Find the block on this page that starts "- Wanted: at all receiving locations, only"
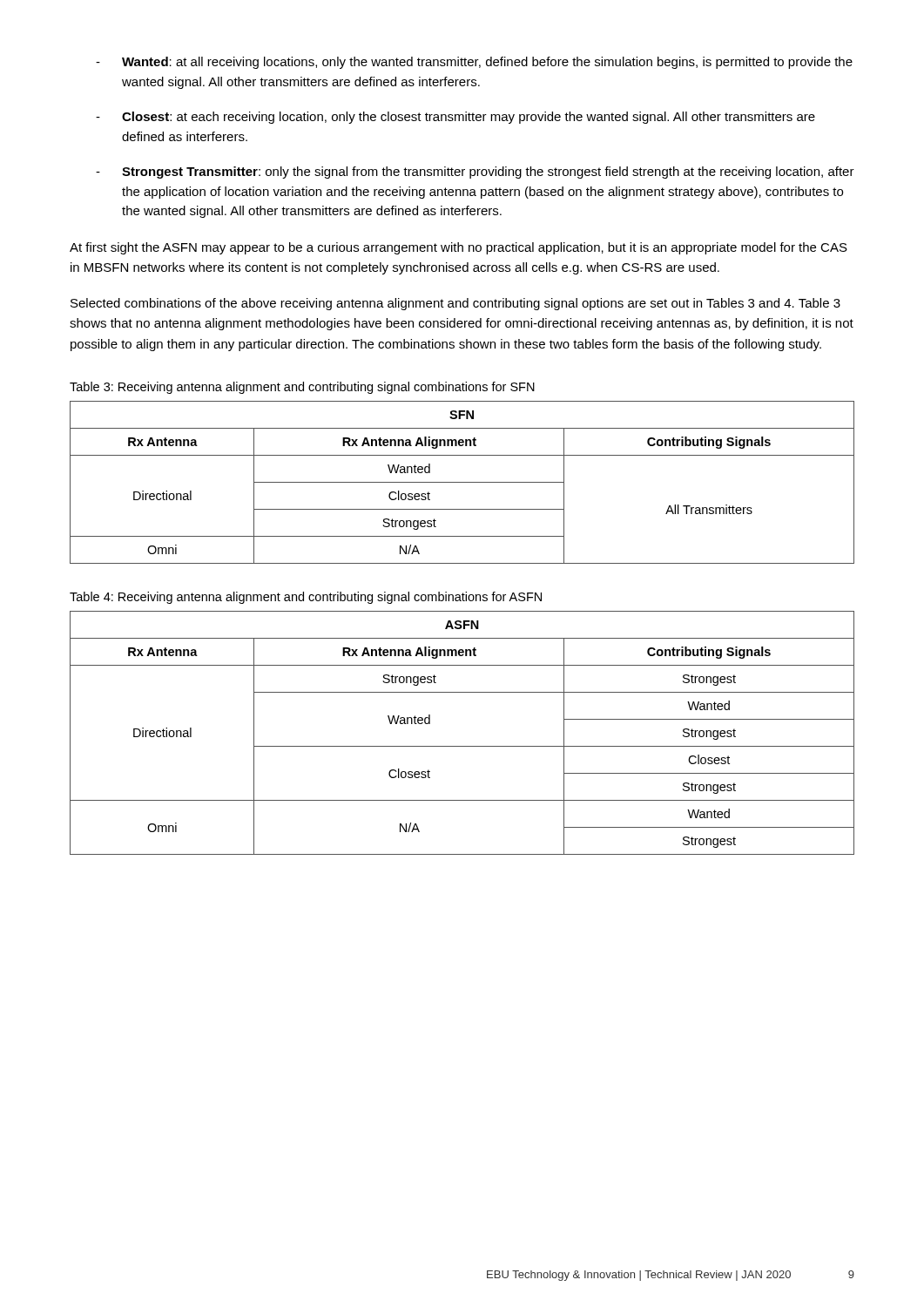The height and width of the screenshot is (1307, 924). click(462, 72)
